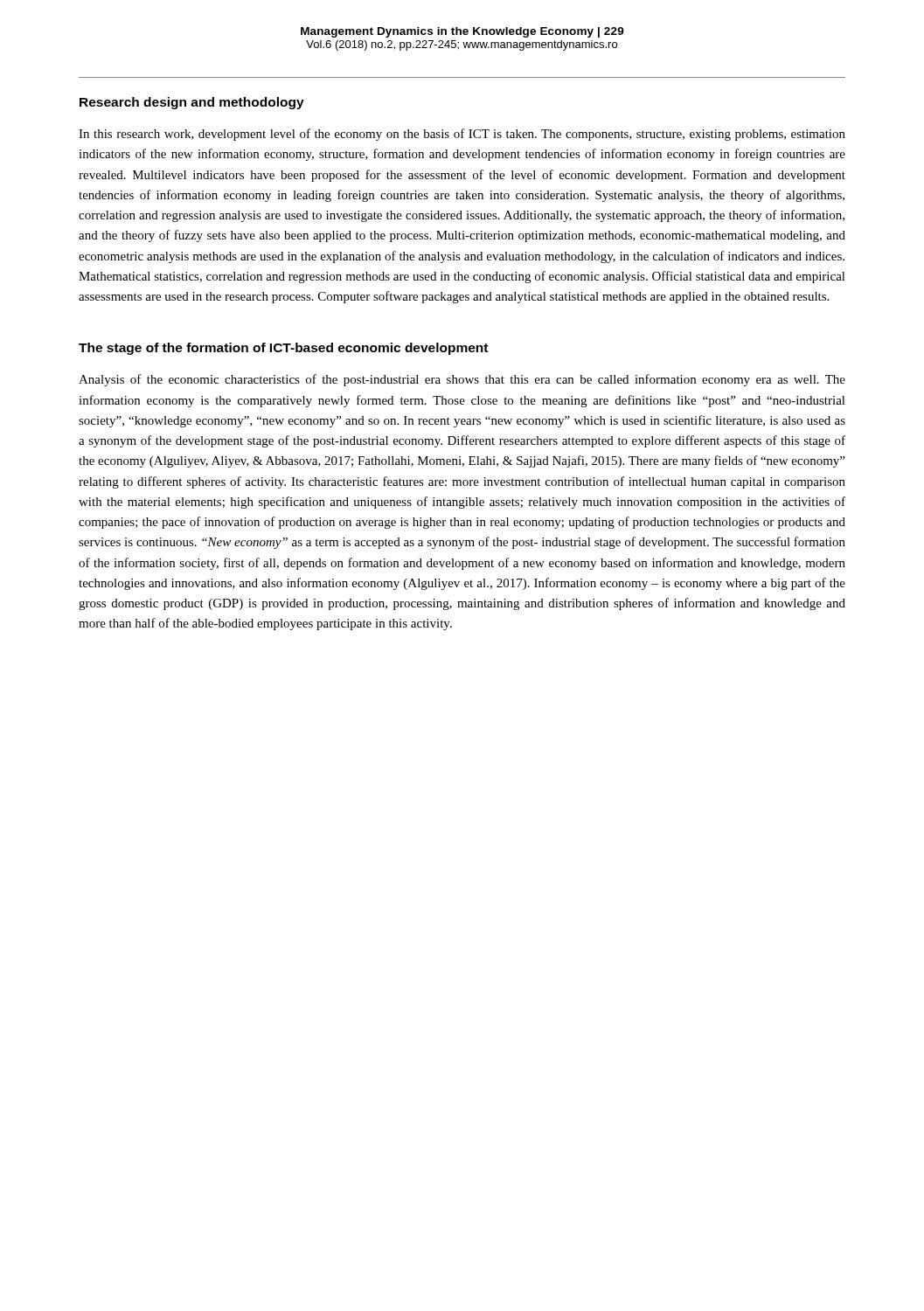The image size is (924, 1311).
Task: Click on the section header that reads "The stage of the formation of ICT-based"
Action: click(x=283, y=348)
